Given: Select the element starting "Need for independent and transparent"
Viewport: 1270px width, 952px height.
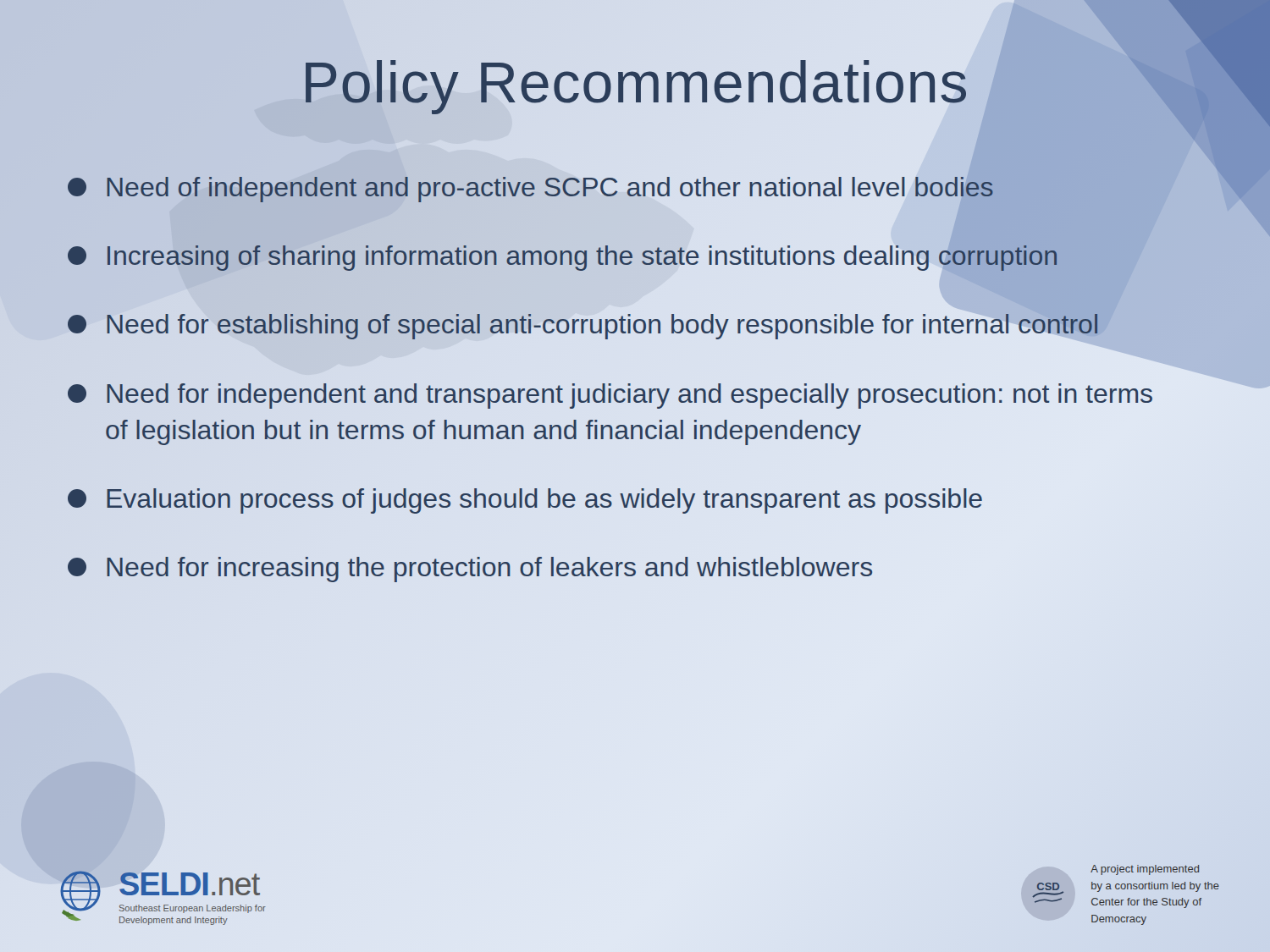Looking at the screenshot, I should pos(618,412).
